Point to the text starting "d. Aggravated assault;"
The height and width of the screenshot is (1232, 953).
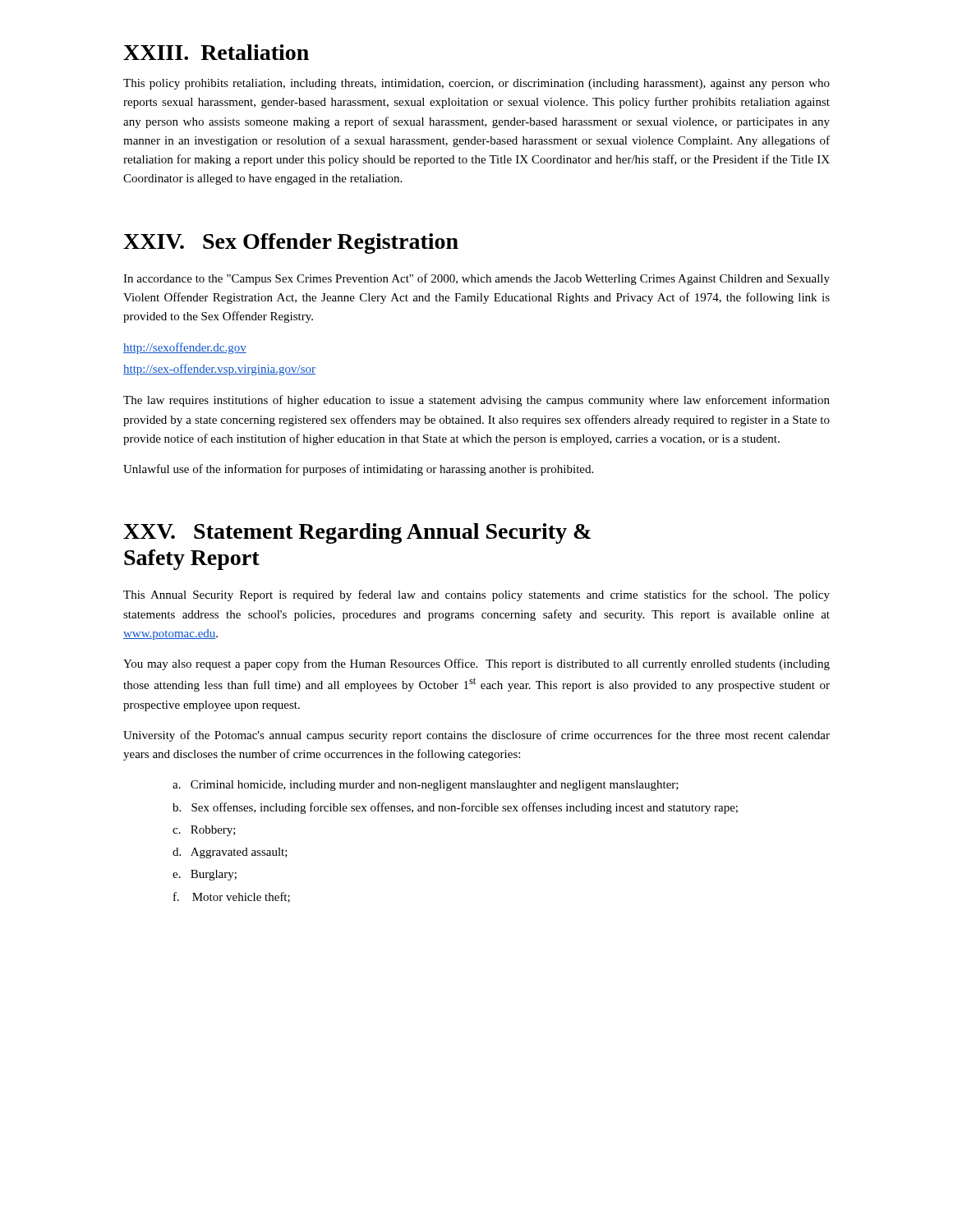click(230, 852)
